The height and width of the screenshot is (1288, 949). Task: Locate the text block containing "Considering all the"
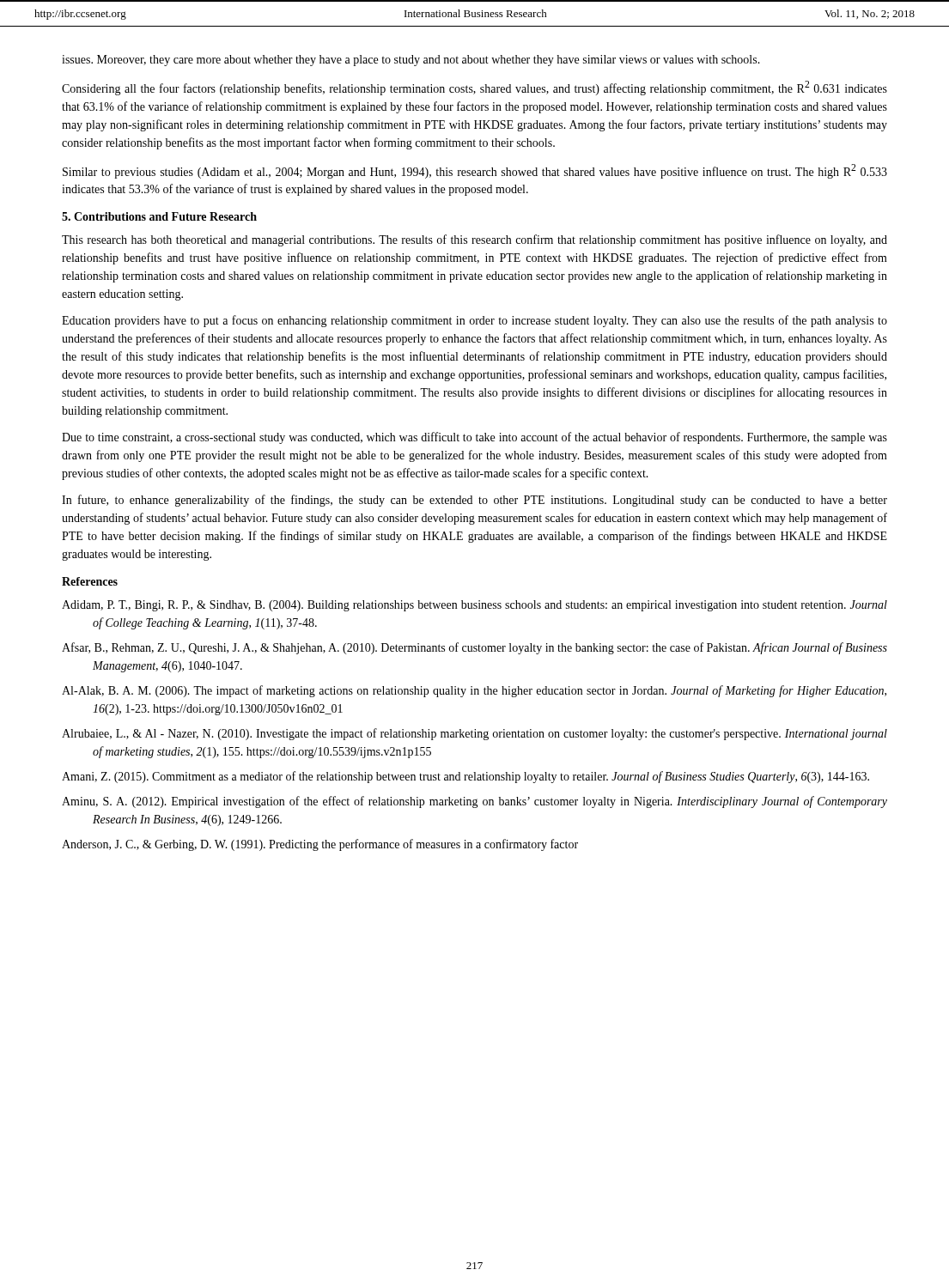[x=474, y=115]
